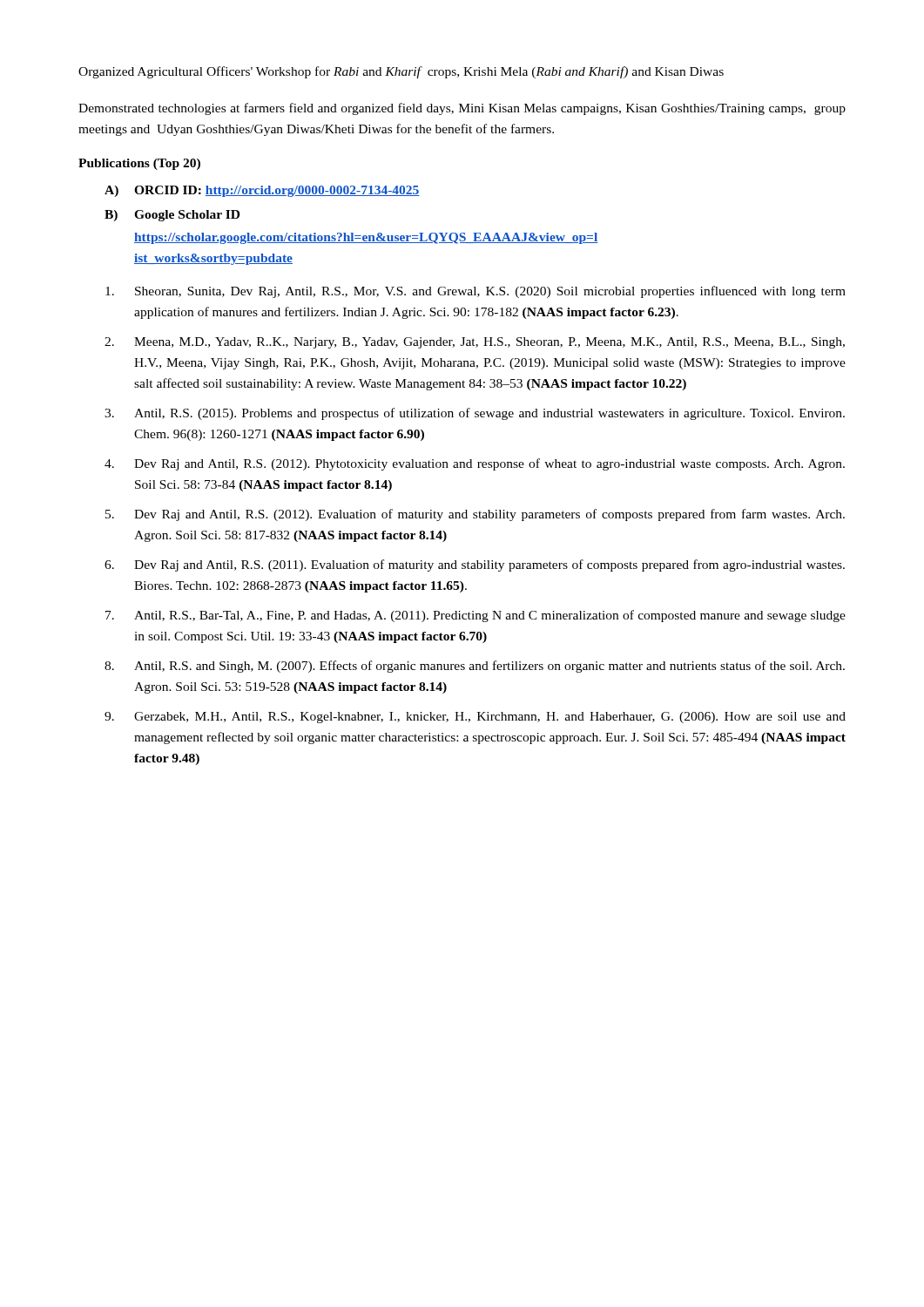Point to the element starting "Demonstrated technologies at farmers field and organized field"
This screenshot has height=1307, width=924.
point(462,118)
